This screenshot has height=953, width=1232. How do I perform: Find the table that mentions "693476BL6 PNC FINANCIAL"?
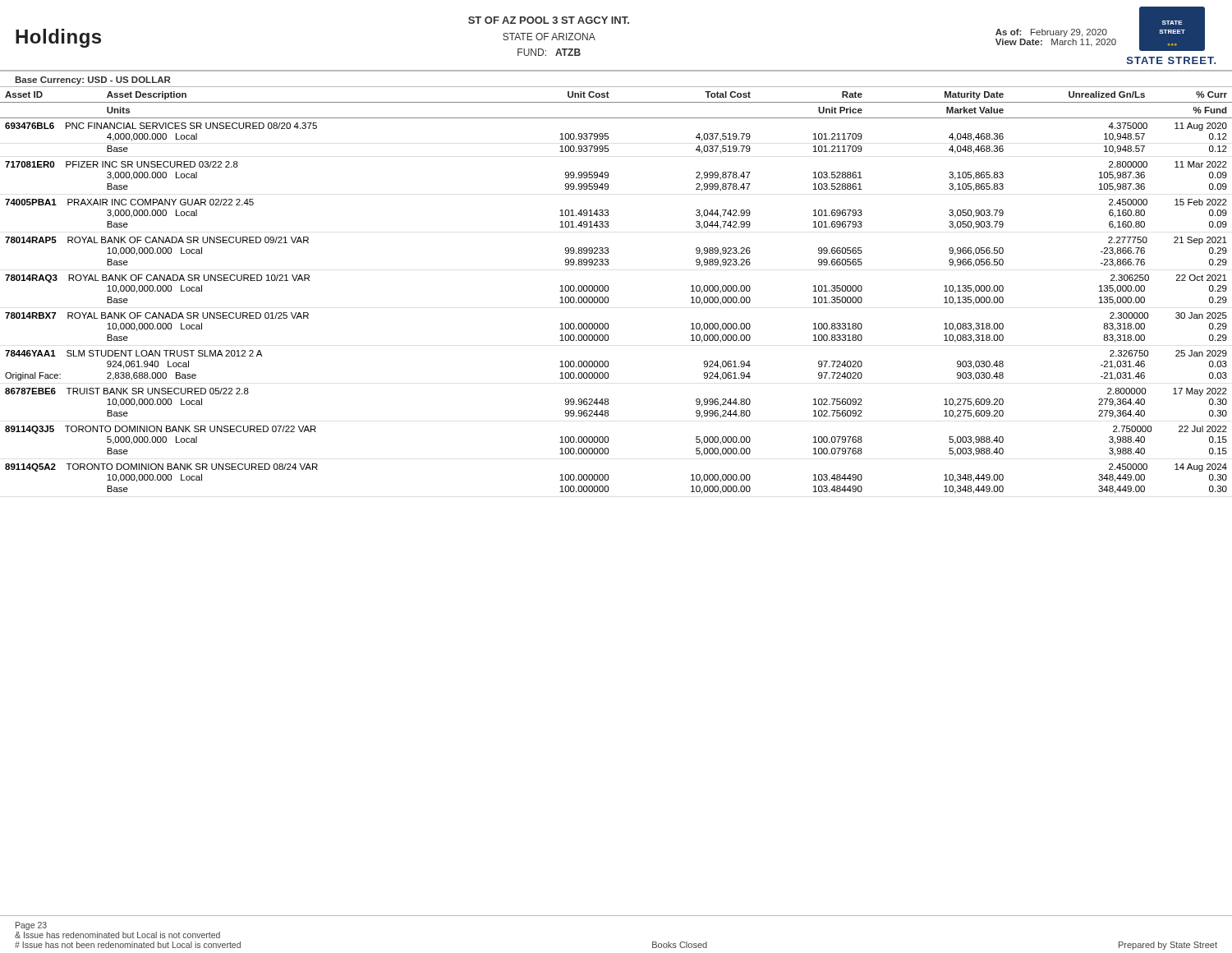coord(616,292)
